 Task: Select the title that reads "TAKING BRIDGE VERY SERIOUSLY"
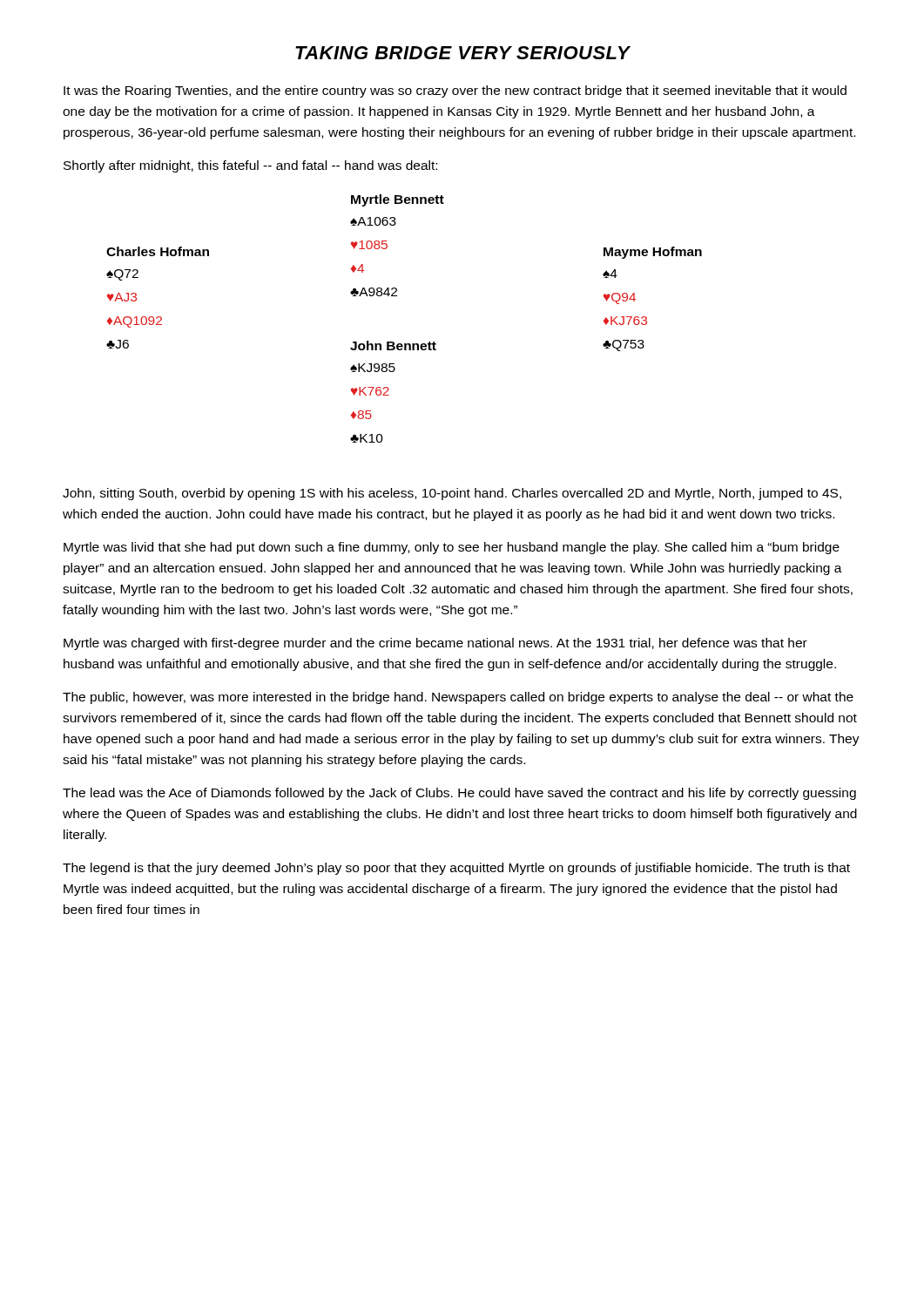coord(462,53)
